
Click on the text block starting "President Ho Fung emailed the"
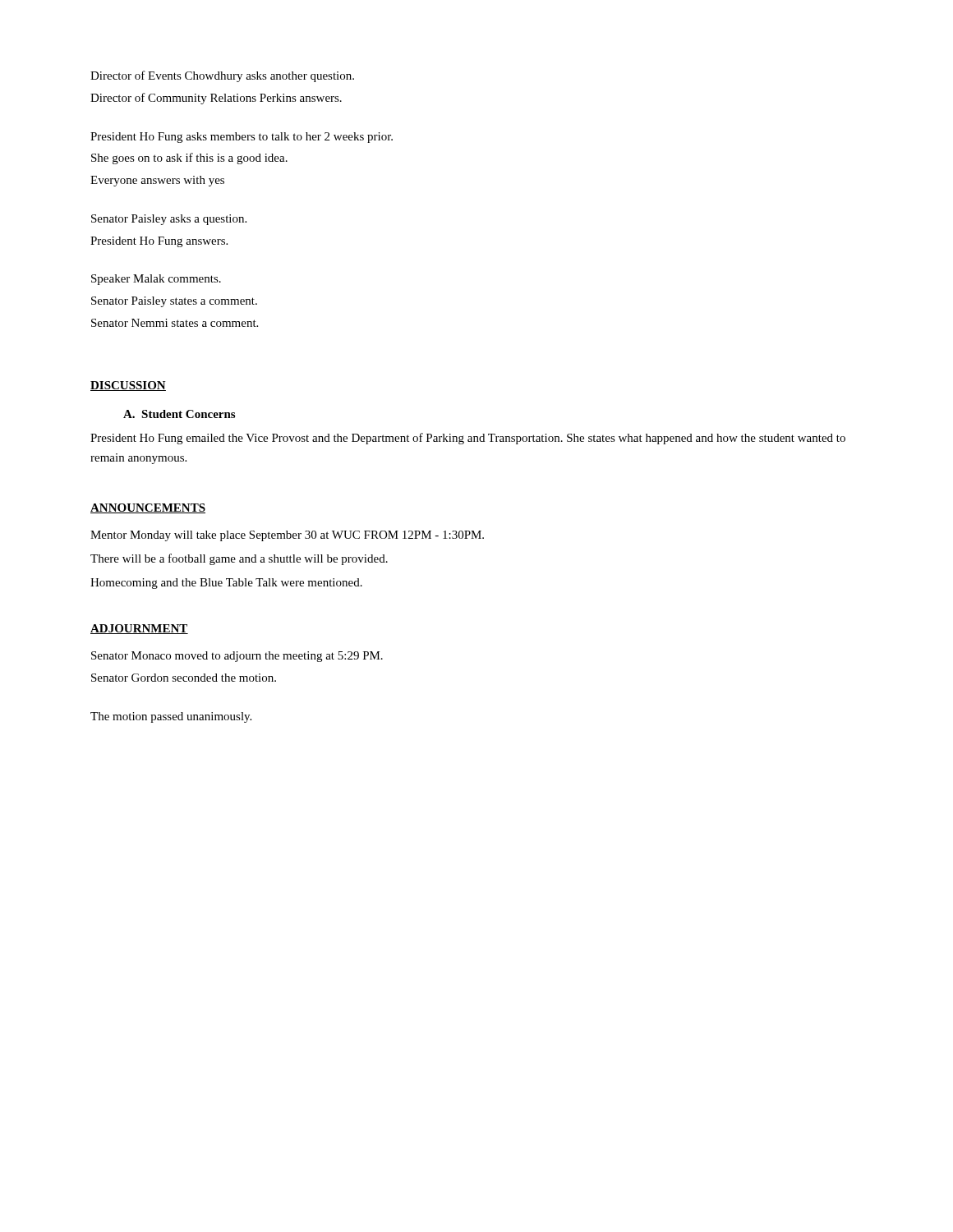pyautogui.click(x=476, y=448)
